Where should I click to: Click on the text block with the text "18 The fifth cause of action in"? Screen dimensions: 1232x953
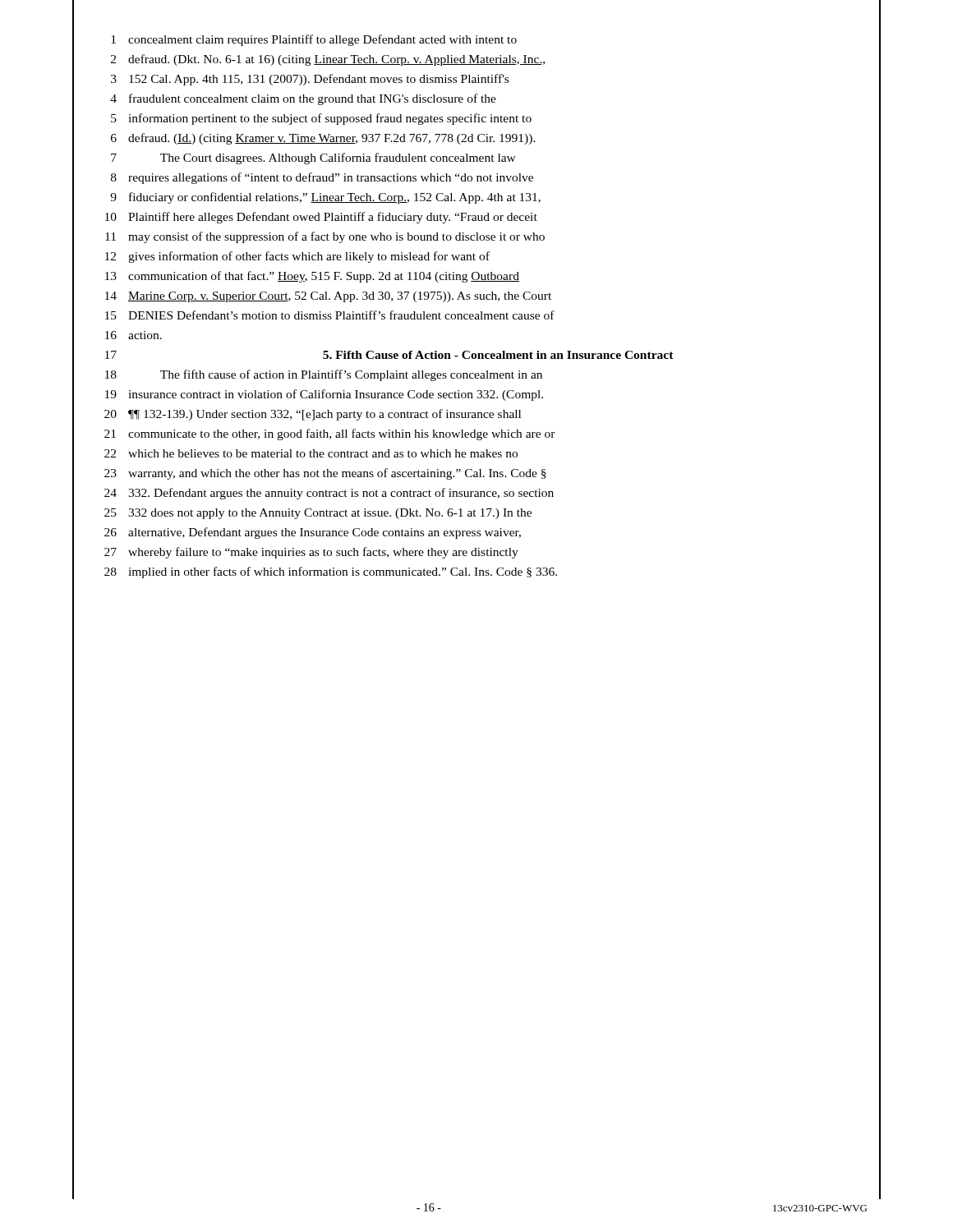pyautogui.click(x=476, y=473)
